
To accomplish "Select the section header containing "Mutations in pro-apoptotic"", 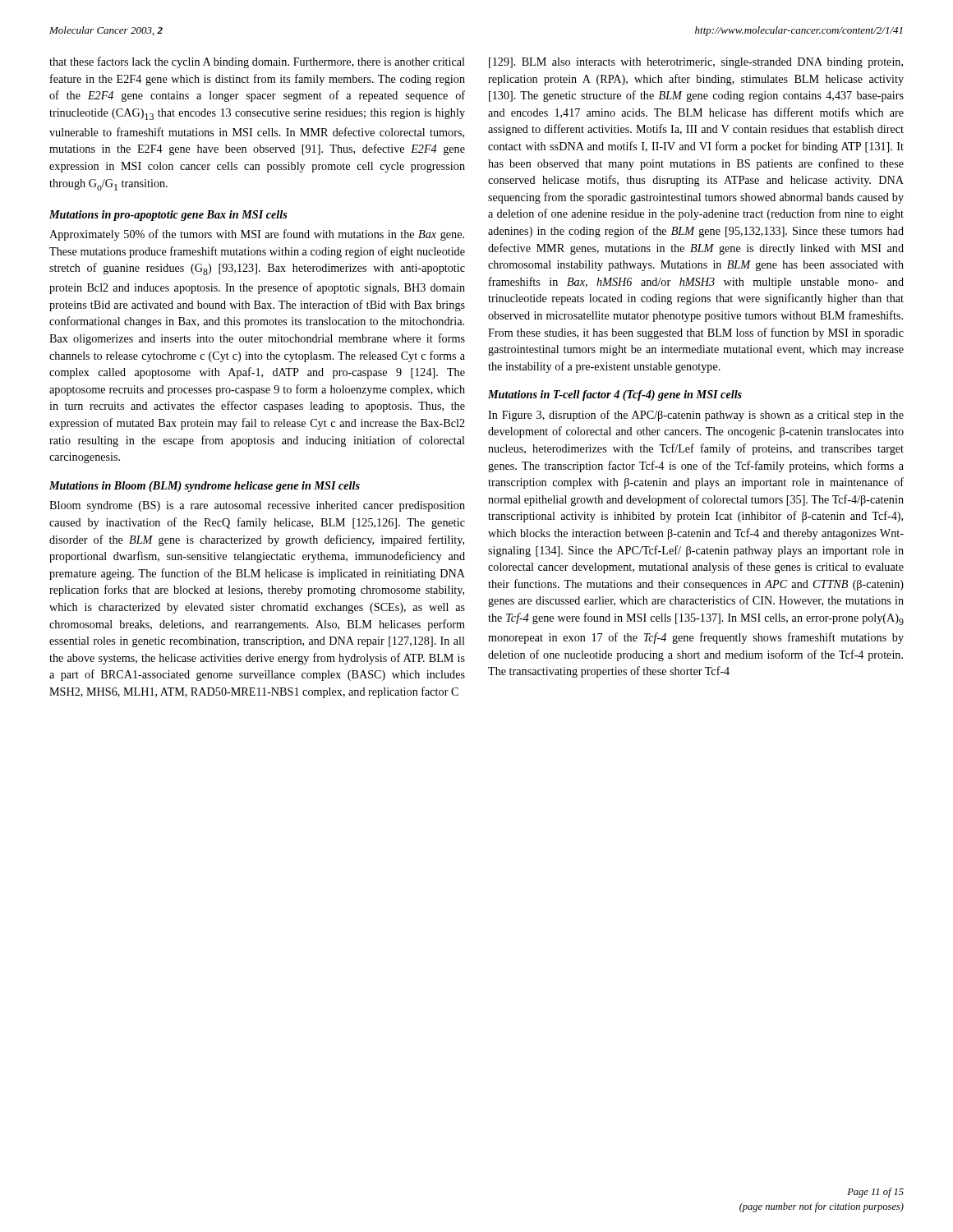I will [168, 214].
